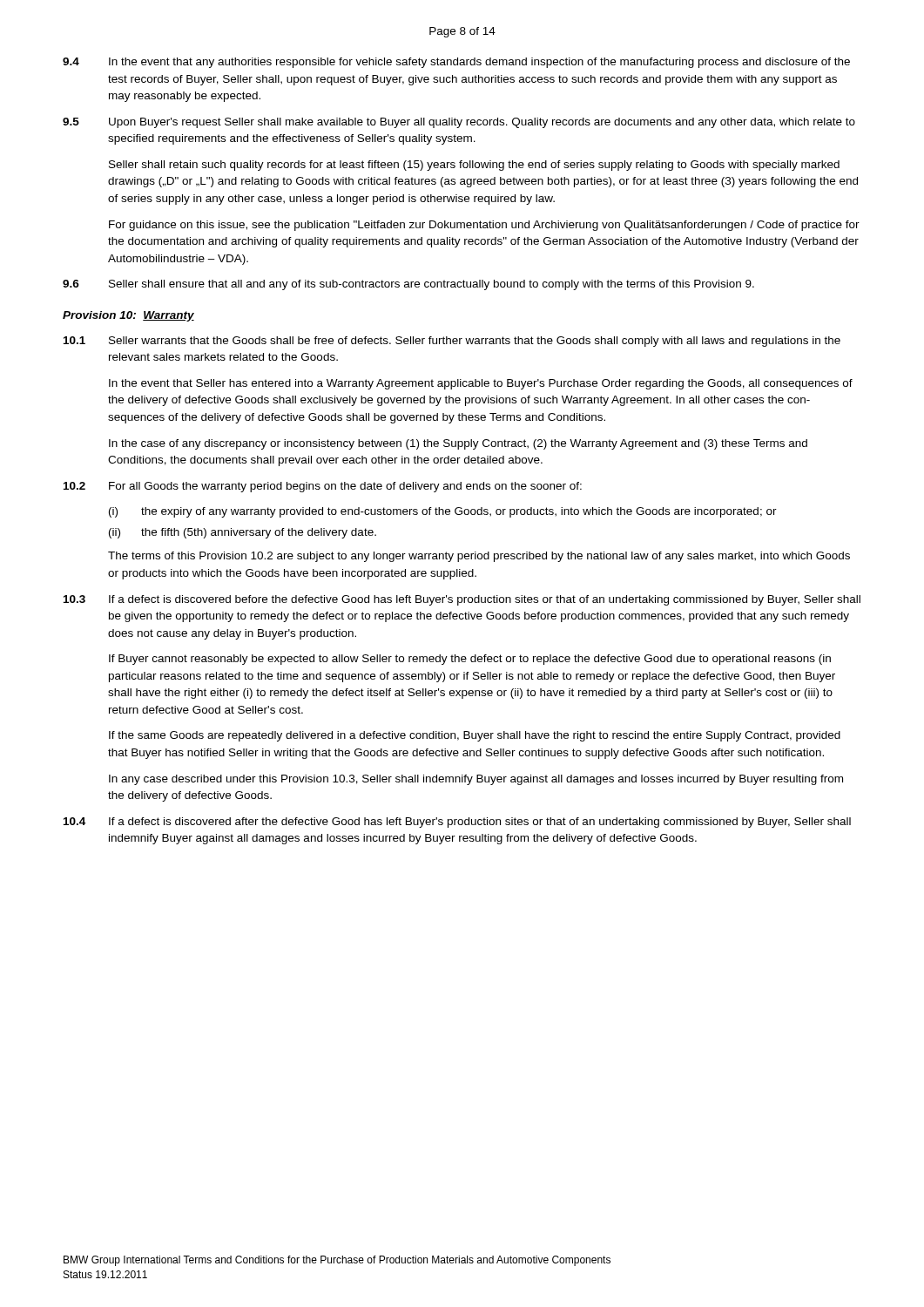
Task: Find the text block with the text "6 Seller shall ensure that all"
Action: 462,284
